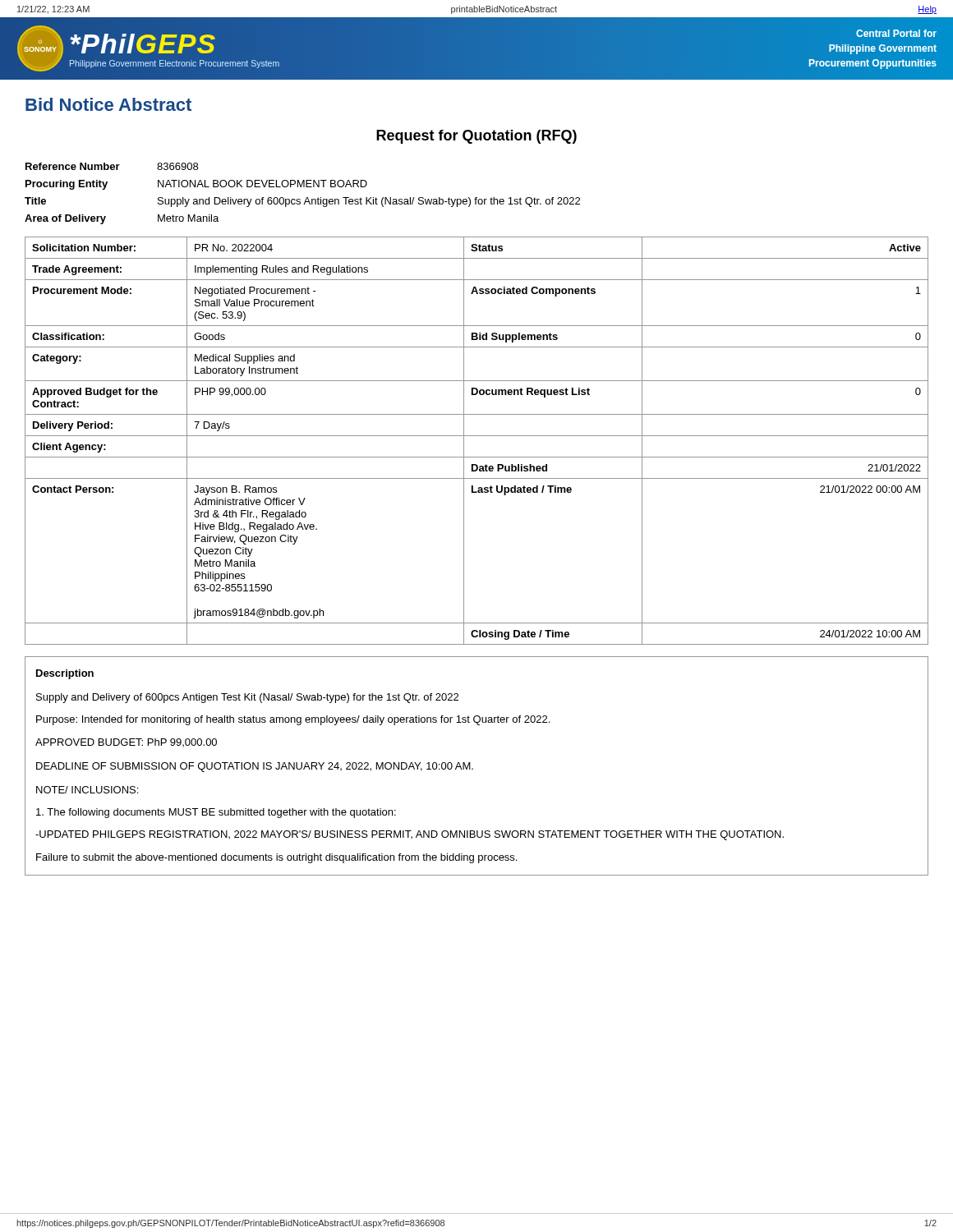
Task: Click where it says "APPROVED BUDGET: PhP 99,000.00"
Action: [x=126, y=742]
